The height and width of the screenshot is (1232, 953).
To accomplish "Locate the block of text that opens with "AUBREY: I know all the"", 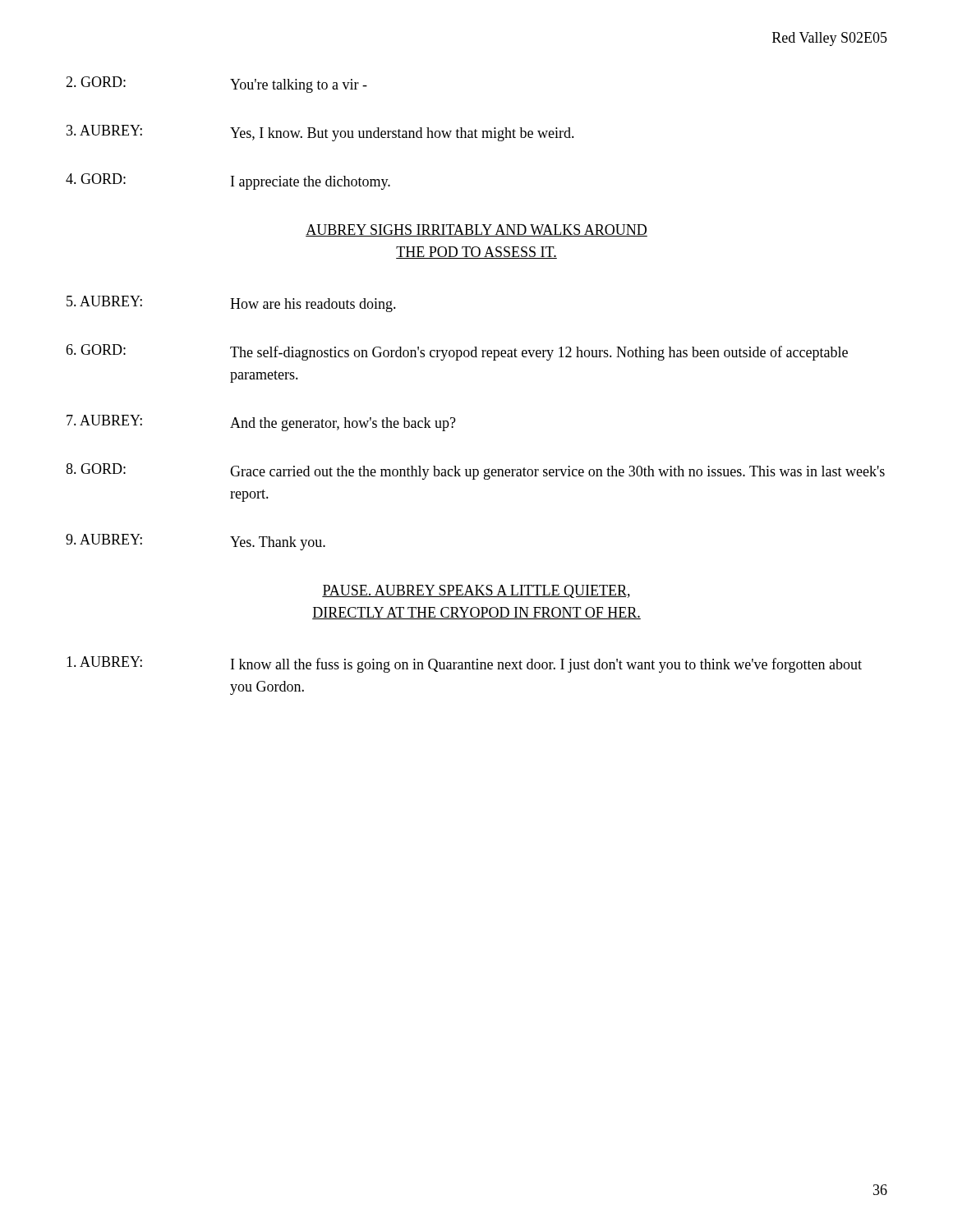I will click(476, 676).
